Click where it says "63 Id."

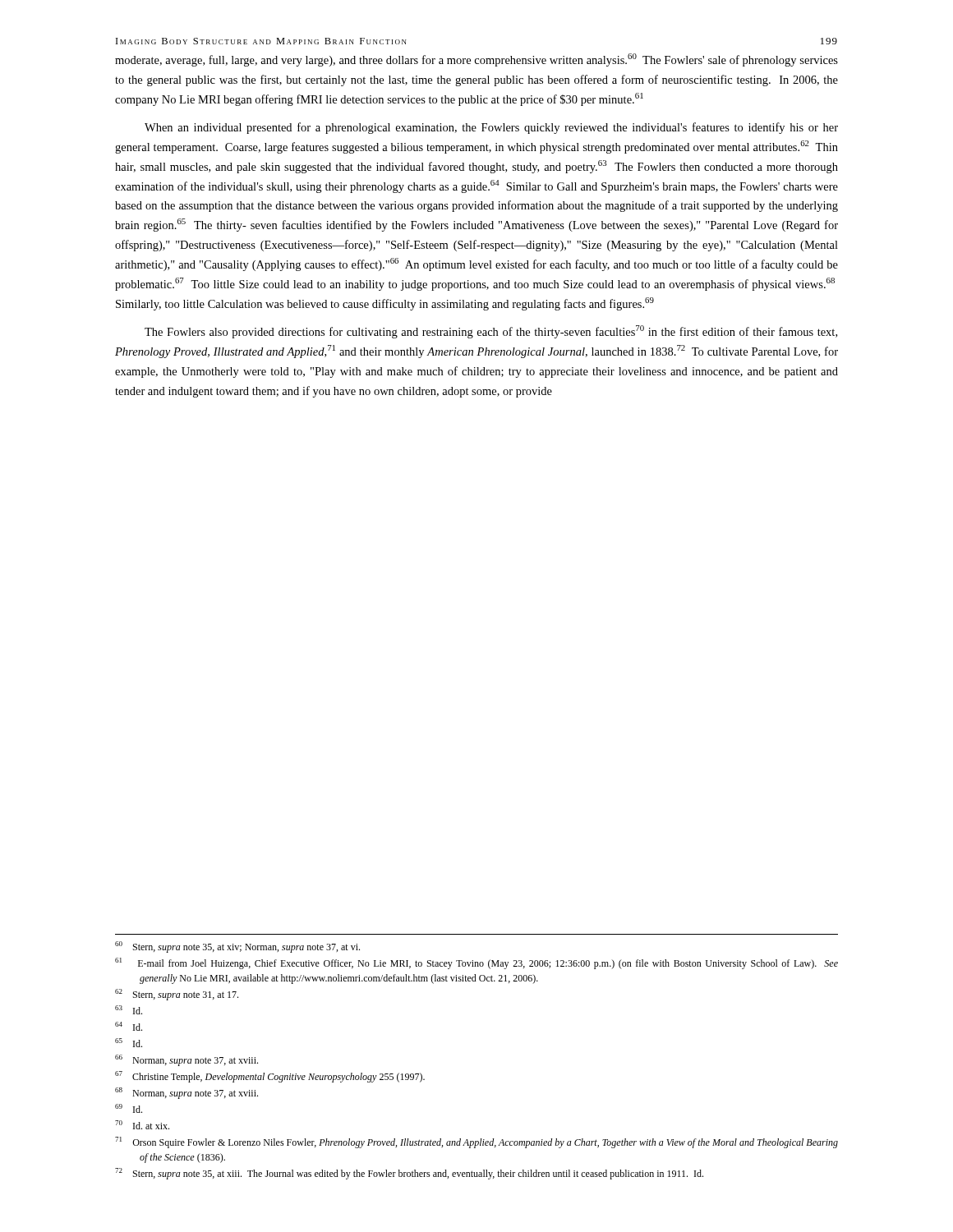tap(138, 1010)
